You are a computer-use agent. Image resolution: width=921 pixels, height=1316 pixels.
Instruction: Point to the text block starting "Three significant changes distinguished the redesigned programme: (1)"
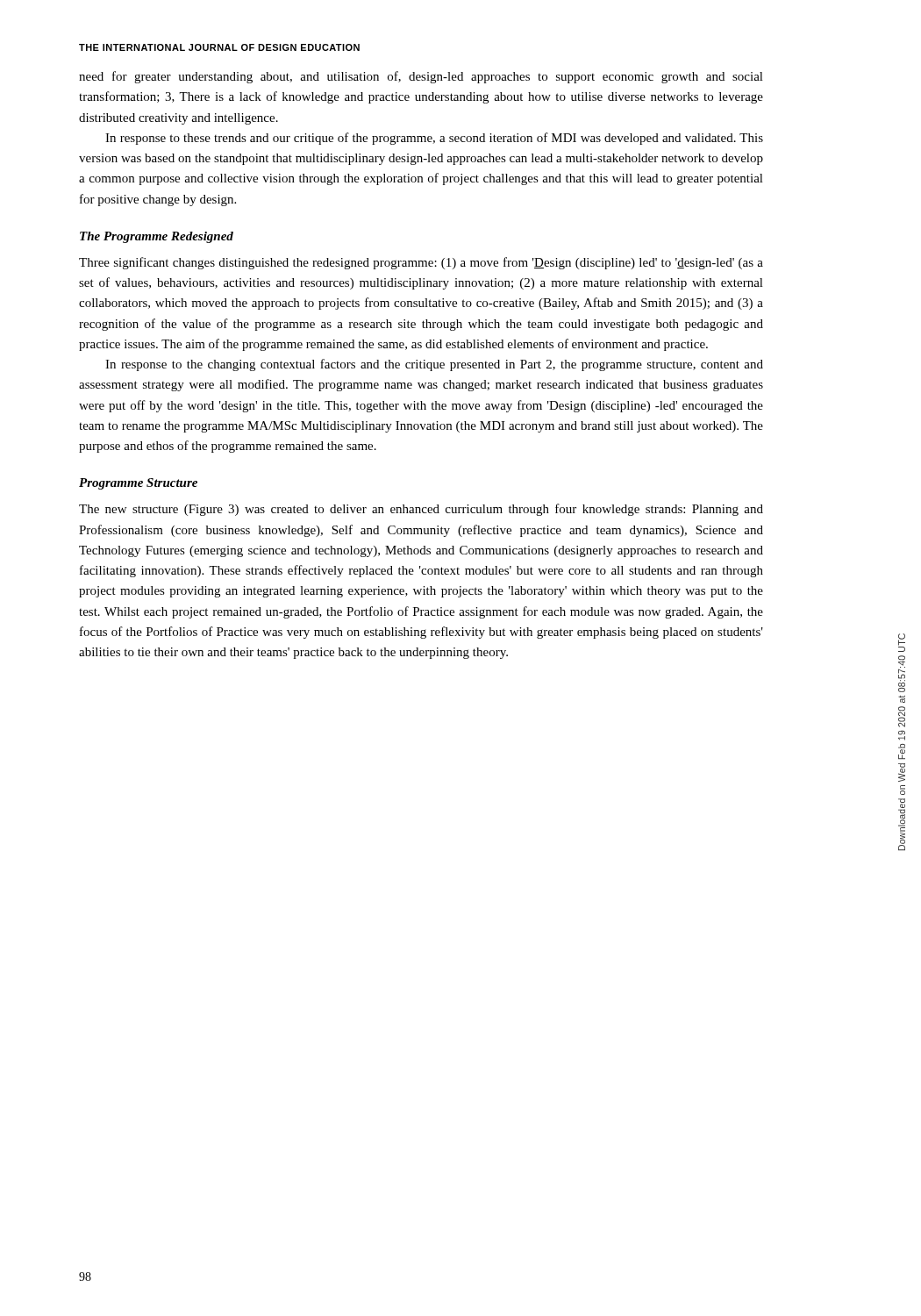point(421,354)
